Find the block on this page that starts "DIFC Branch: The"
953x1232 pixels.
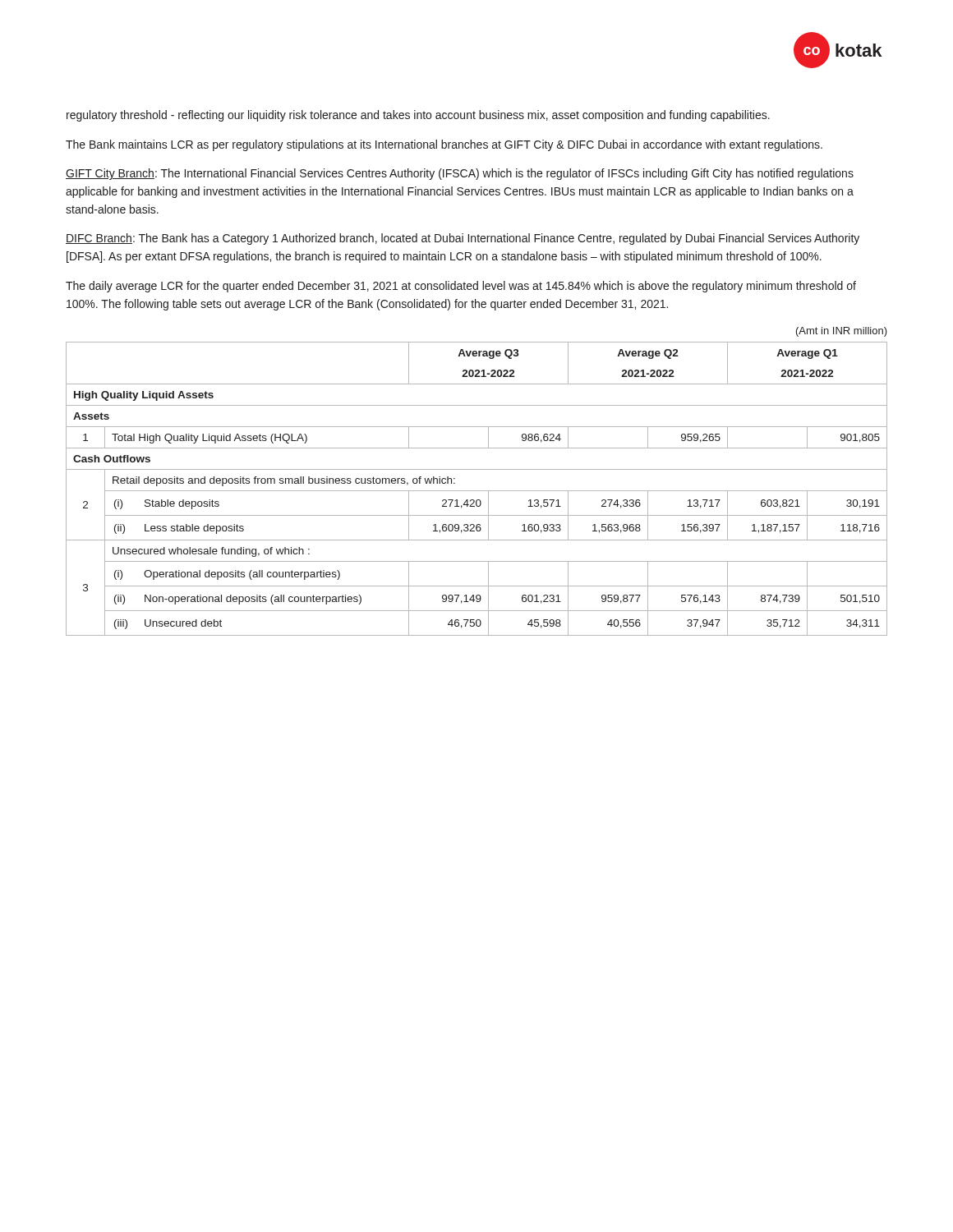(x=463, y=247)
